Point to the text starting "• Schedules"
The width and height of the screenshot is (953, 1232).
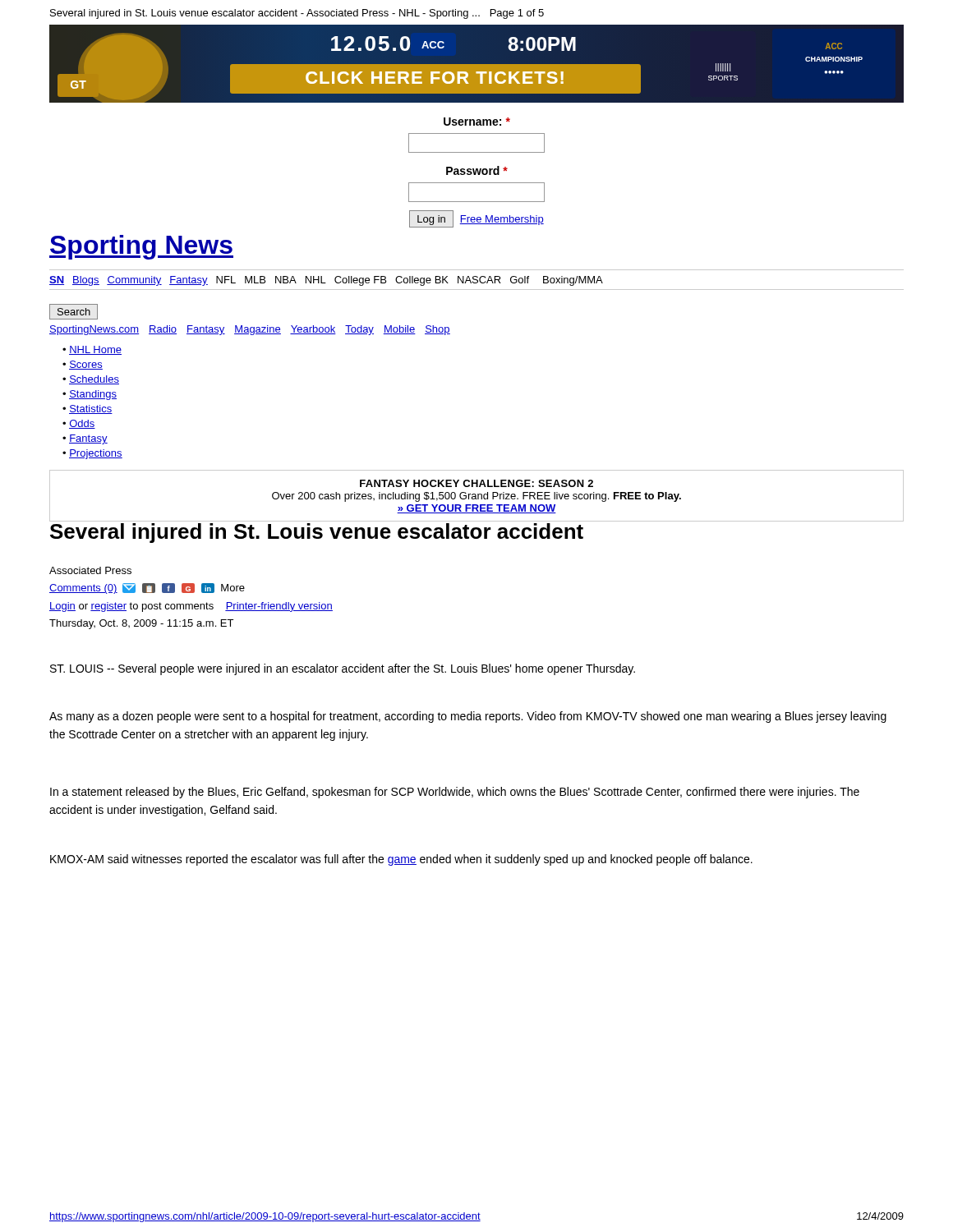tap(91, 379)
